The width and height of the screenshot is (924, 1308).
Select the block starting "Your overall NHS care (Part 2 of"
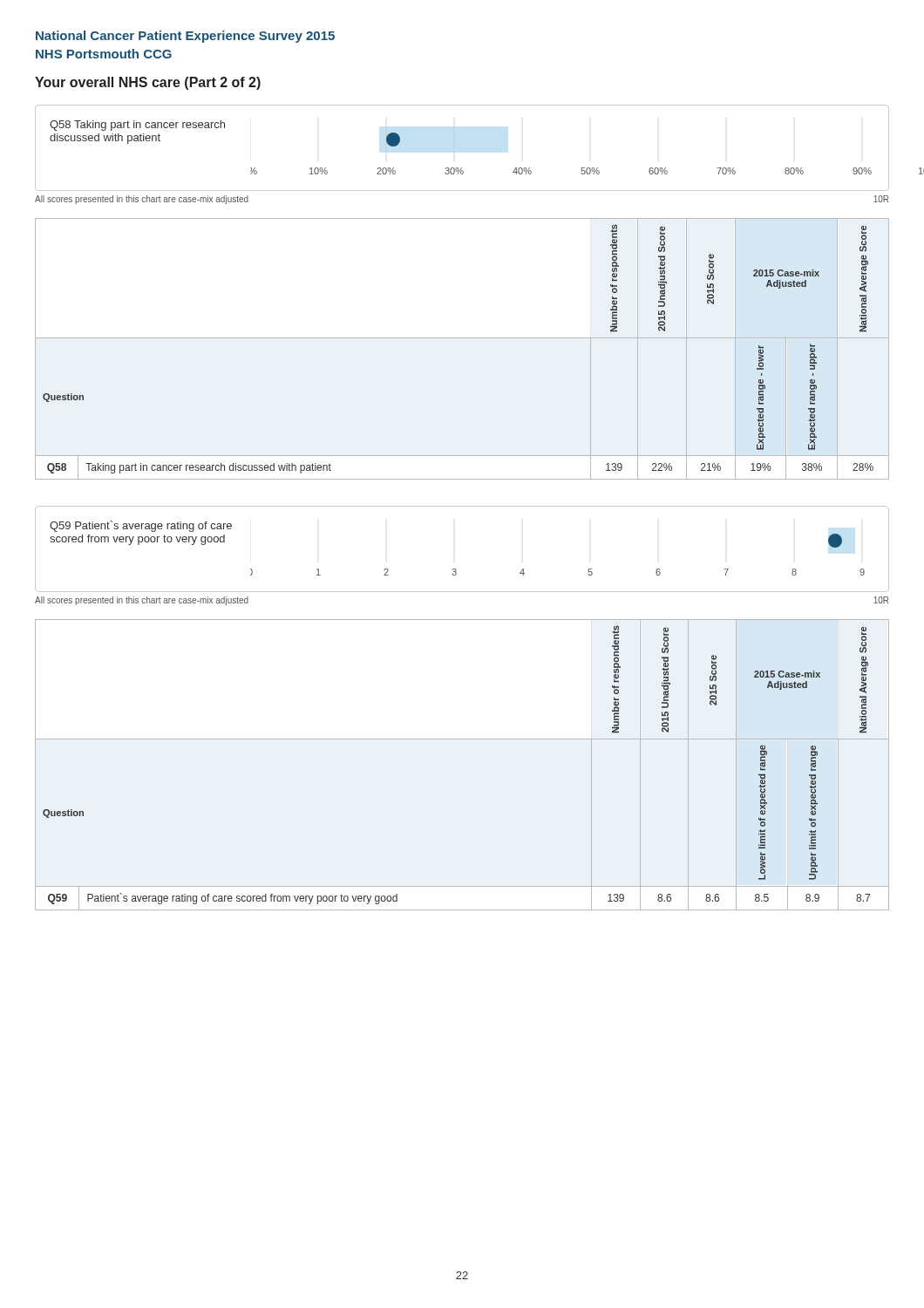[148, 82]
